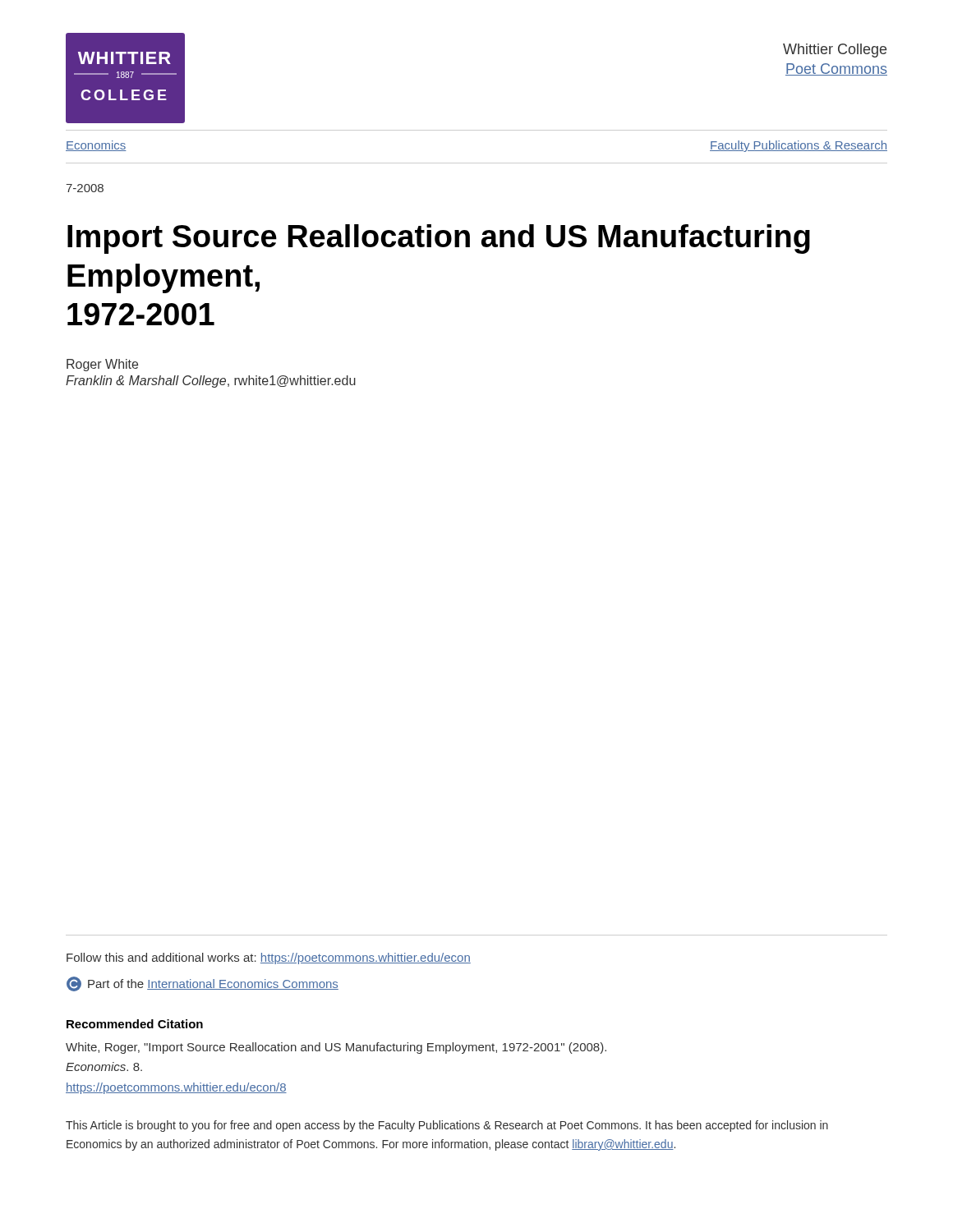Click where it says "Follow this and additional works at: https://poetcommons.whittier.edu/econ"
The height and width of the screenshot is (1232, 953).
268,957
